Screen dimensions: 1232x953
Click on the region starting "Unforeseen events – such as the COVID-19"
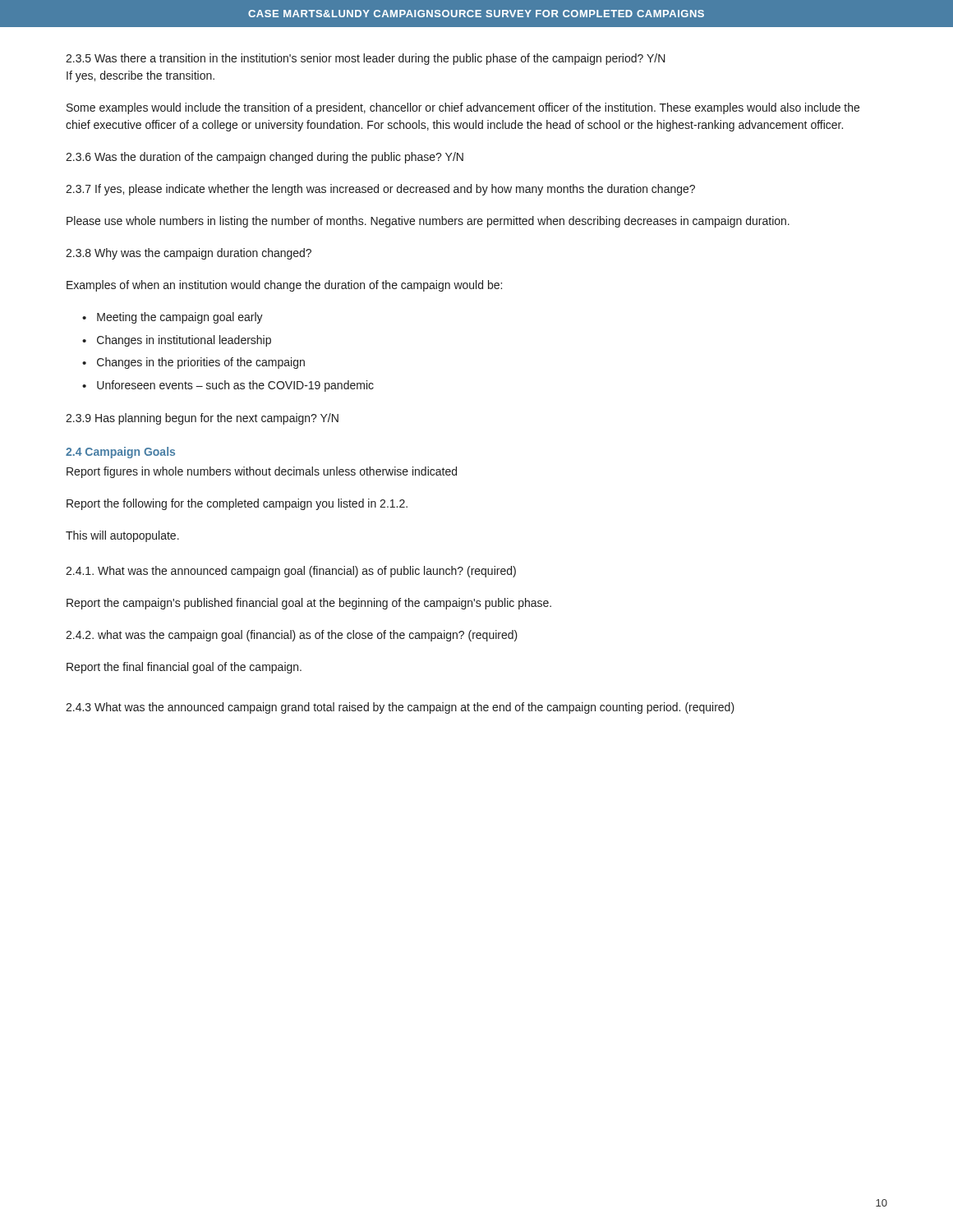point(235,385)
